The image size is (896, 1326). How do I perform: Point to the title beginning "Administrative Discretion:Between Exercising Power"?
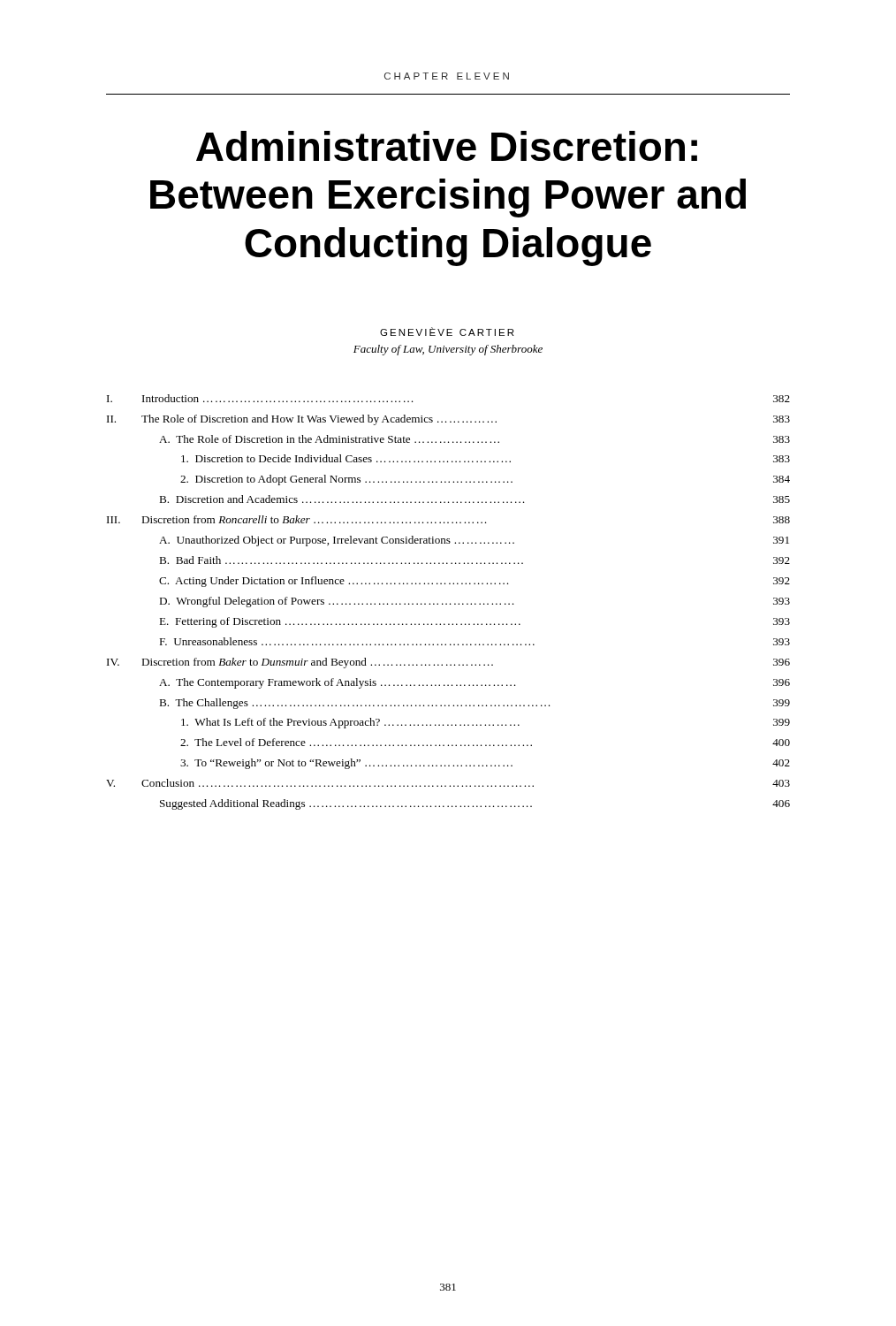click(448, 195)
